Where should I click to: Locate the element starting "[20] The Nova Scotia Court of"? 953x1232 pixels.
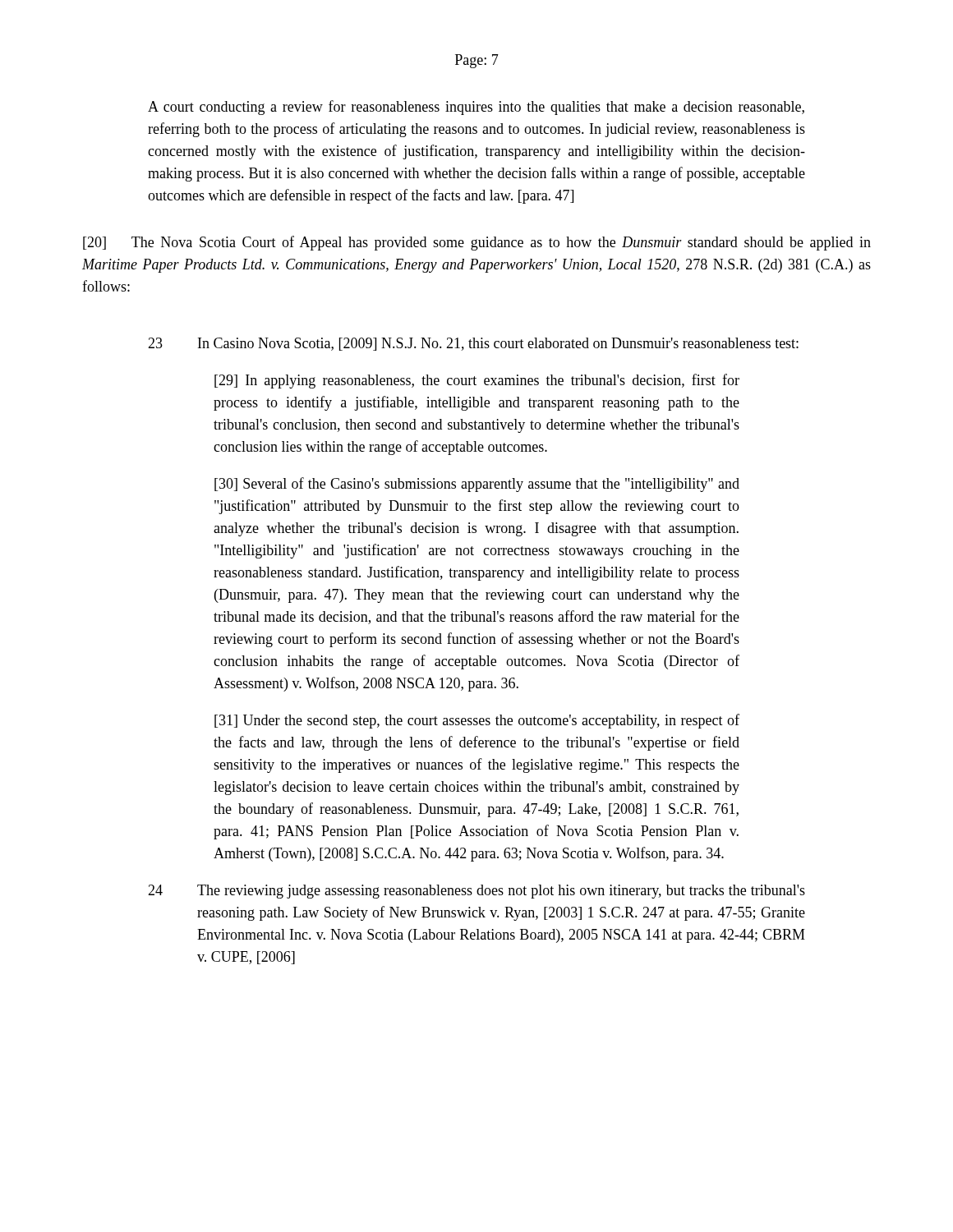tap(476, 264)
